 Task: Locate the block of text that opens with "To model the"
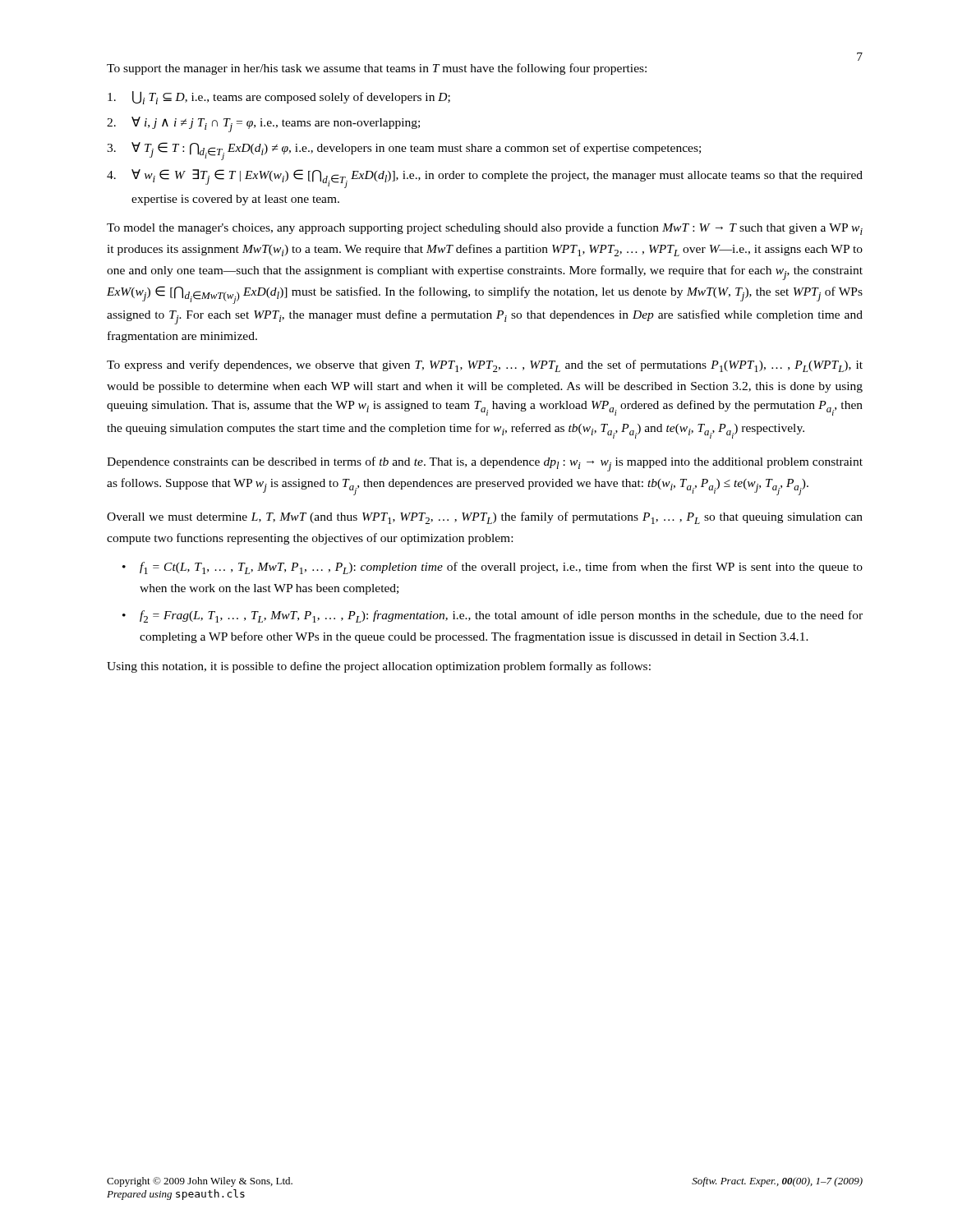coord(485,281)
